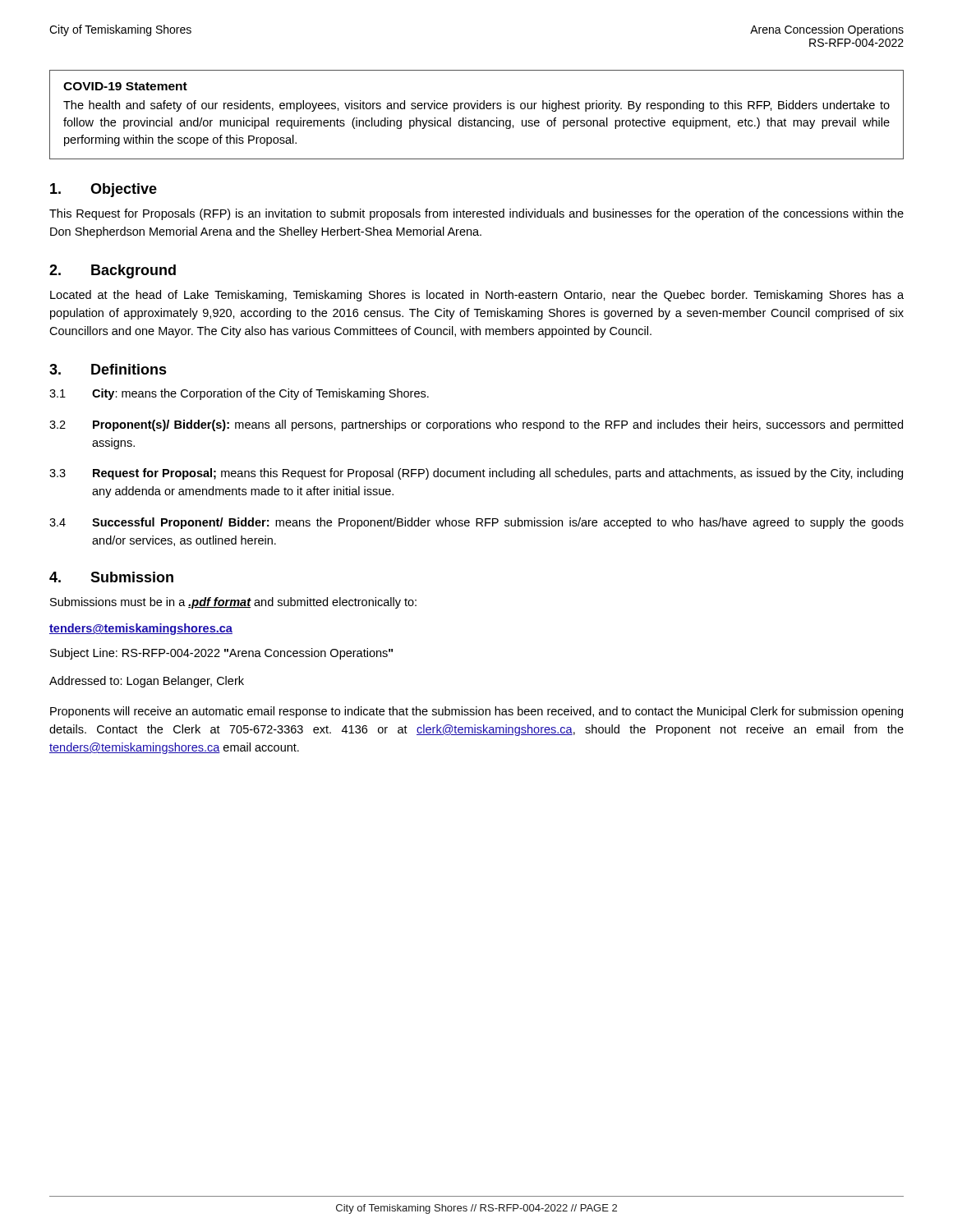
Task: Select the section header that says "1. Objective"
Action: pyautogui.click(x=103, y=189)
